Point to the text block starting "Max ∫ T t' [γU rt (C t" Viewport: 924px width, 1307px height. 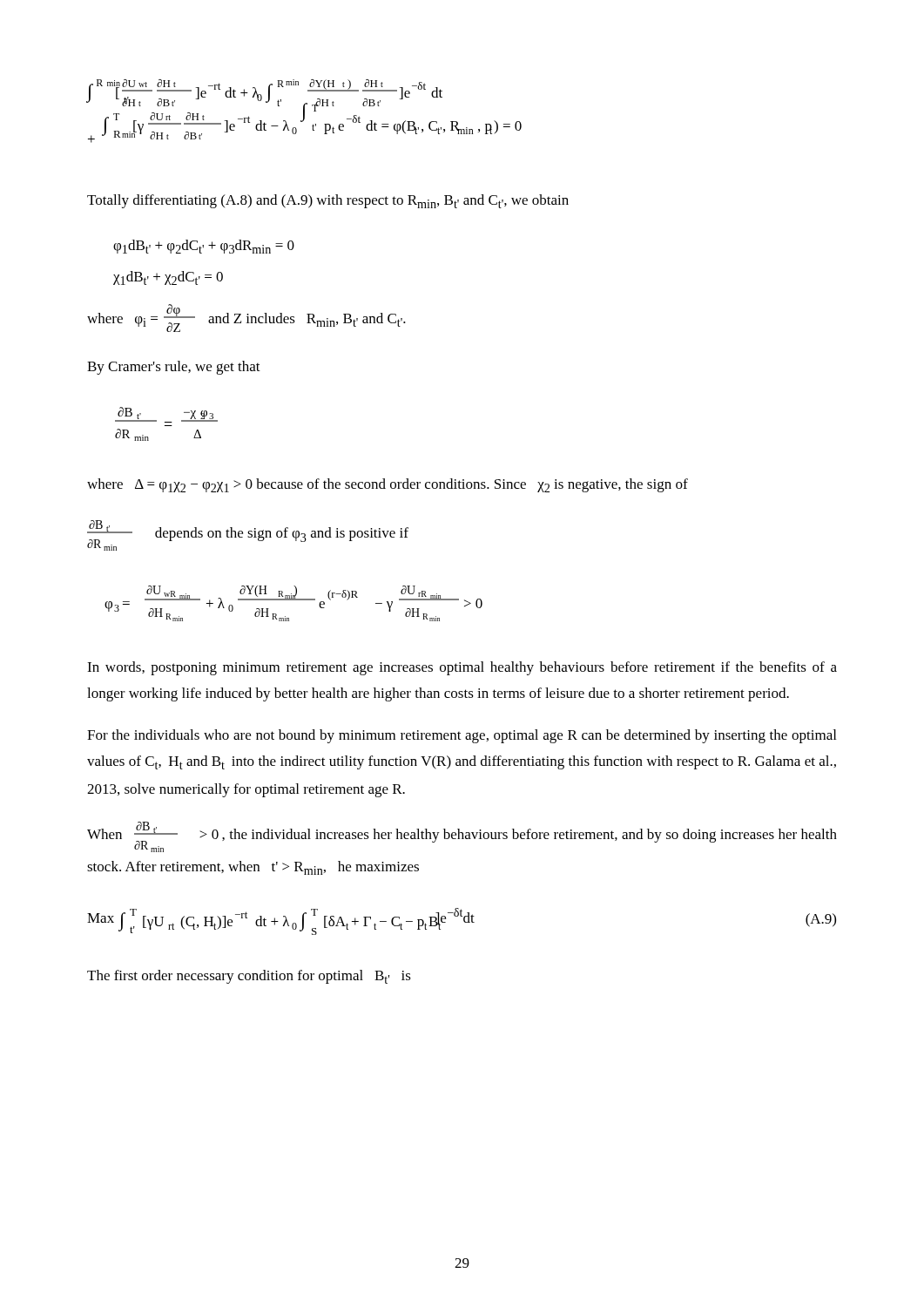click(462, 919)
